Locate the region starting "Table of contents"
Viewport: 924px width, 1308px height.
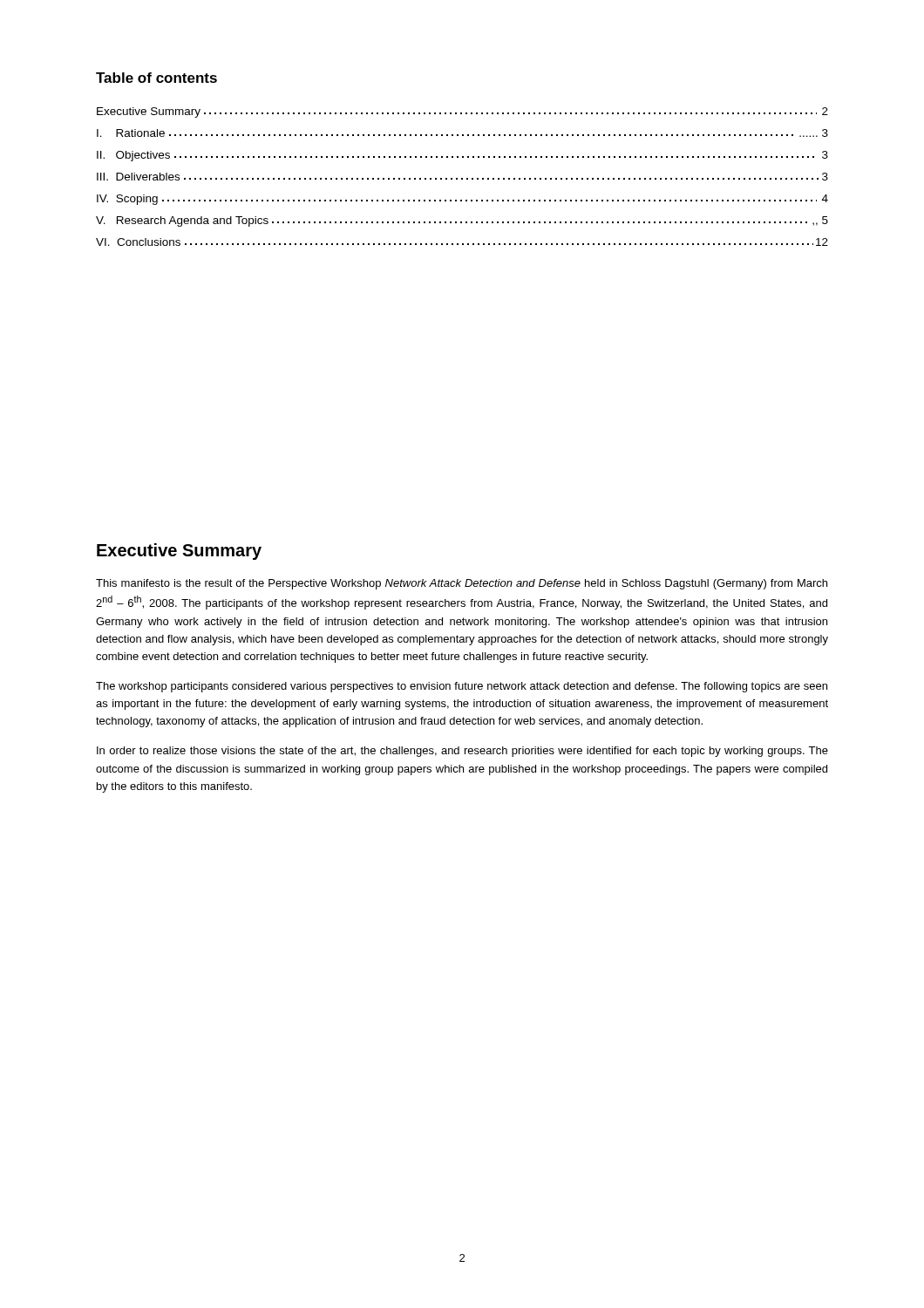[x=157, y=78]
